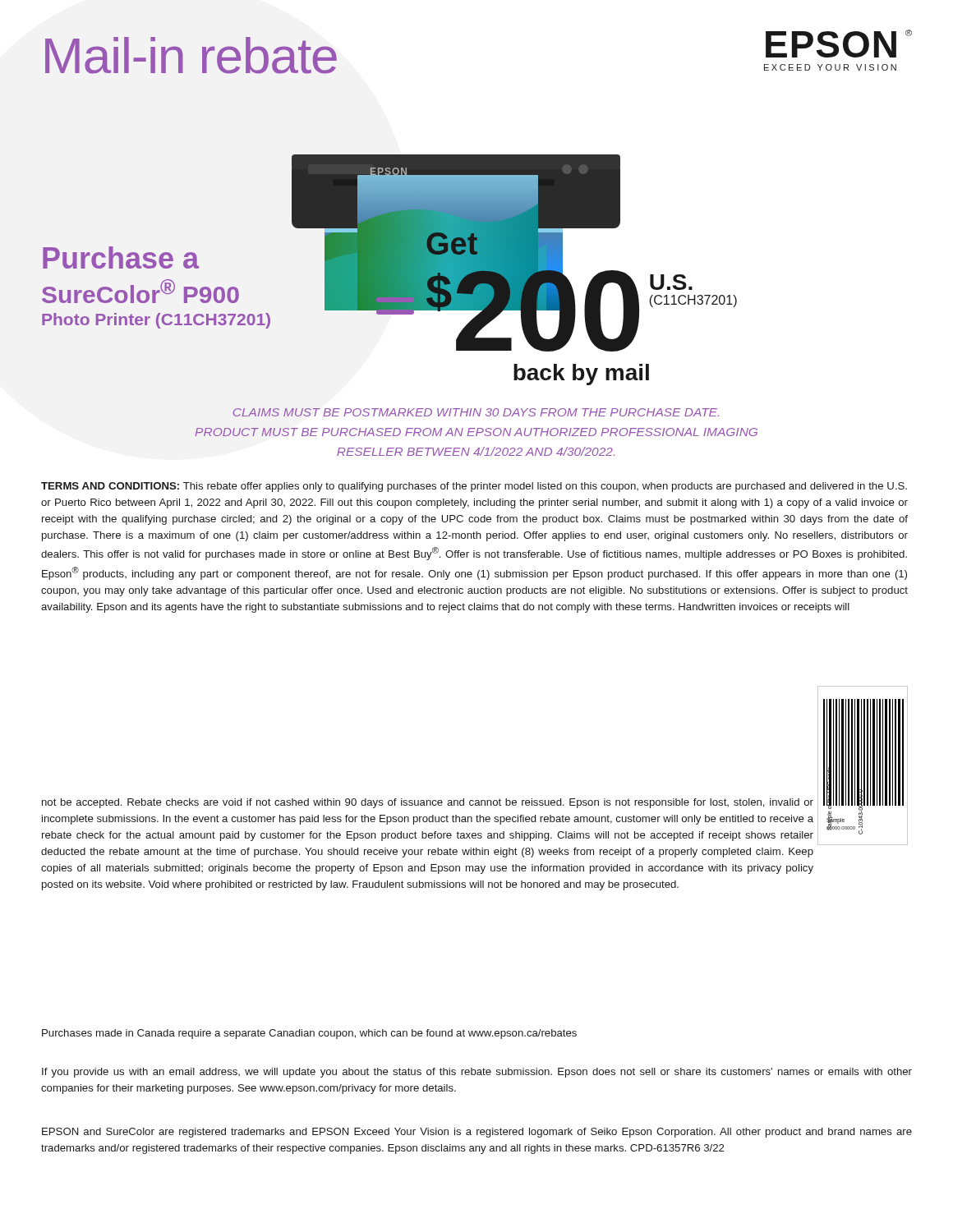
Task: Select the text block that says "If you provide us with an"
Action: coord(476,1080)
